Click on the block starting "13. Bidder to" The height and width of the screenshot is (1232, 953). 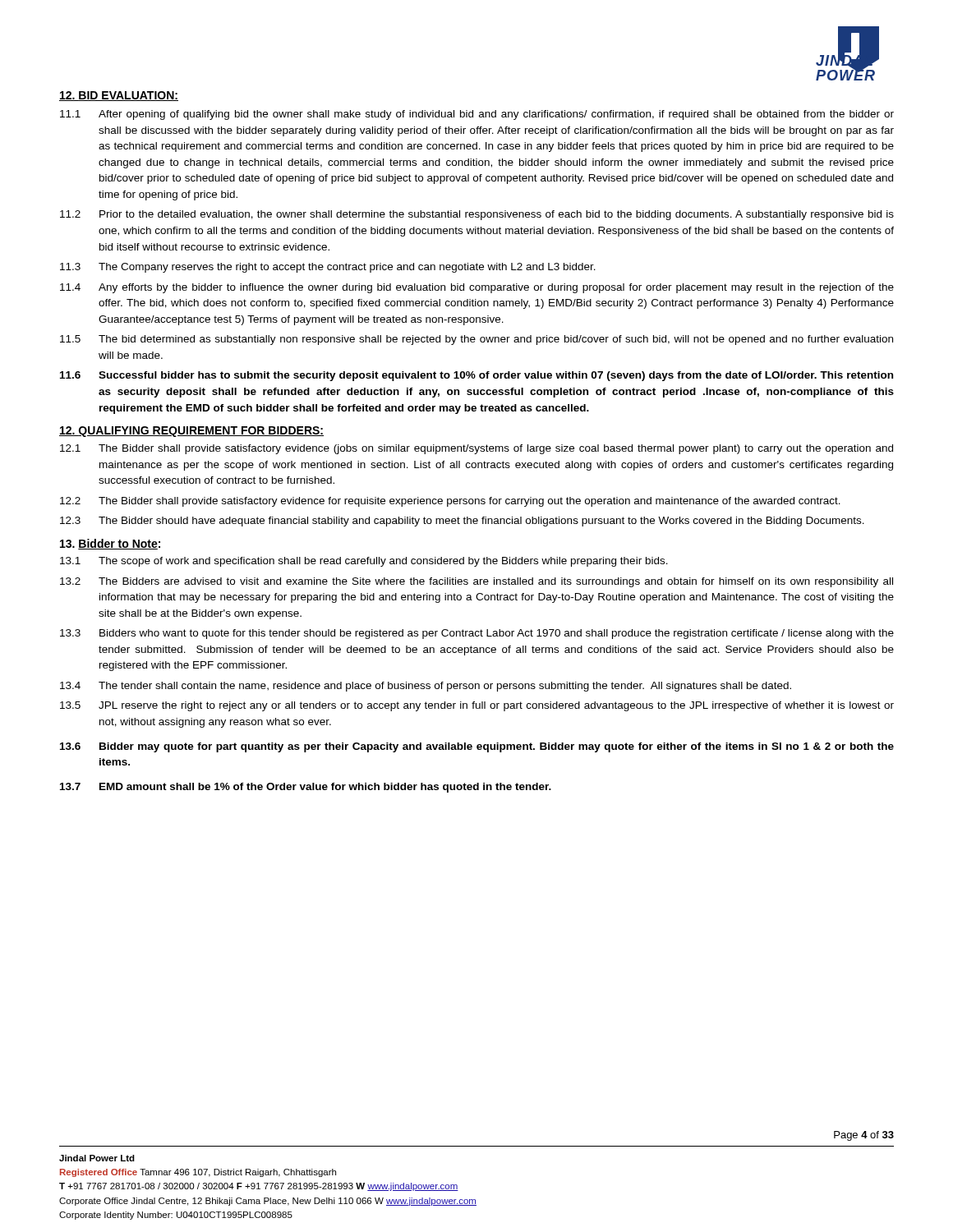coord(110,544)
